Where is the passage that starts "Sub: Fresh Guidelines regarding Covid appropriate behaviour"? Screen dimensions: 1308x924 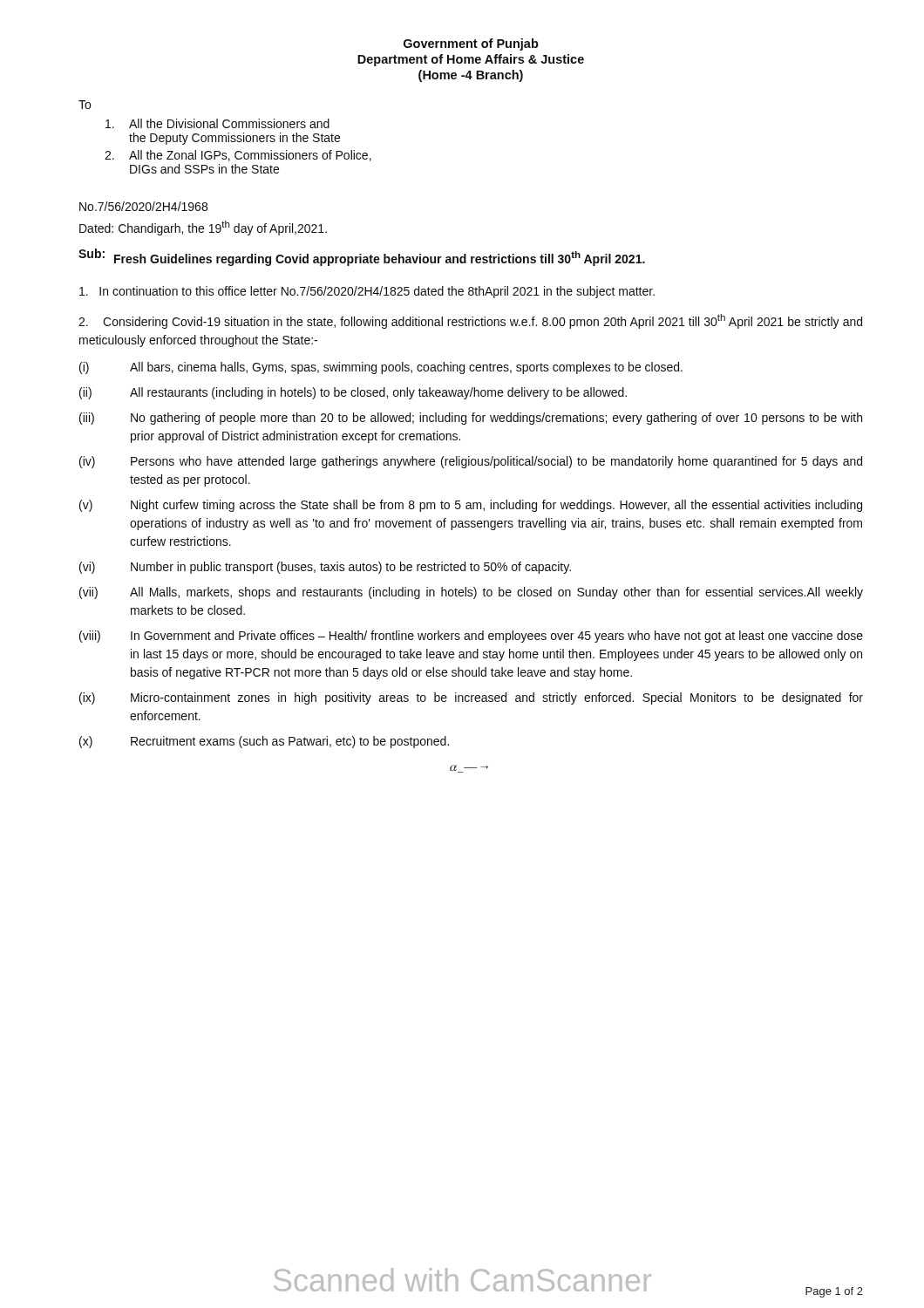[x=362, y=258]
